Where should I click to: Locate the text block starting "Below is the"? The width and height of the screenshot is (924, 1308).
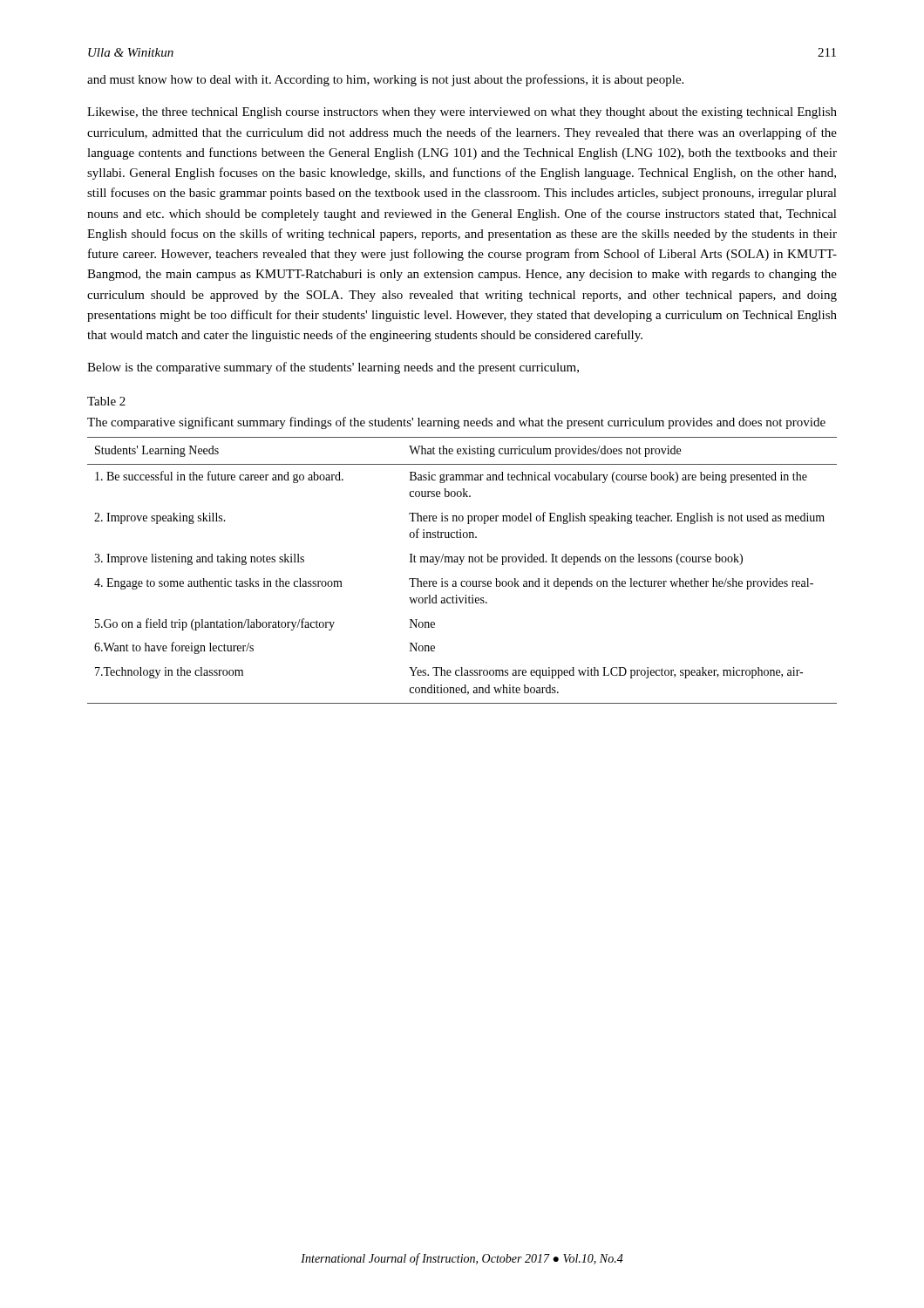point(333,367)
